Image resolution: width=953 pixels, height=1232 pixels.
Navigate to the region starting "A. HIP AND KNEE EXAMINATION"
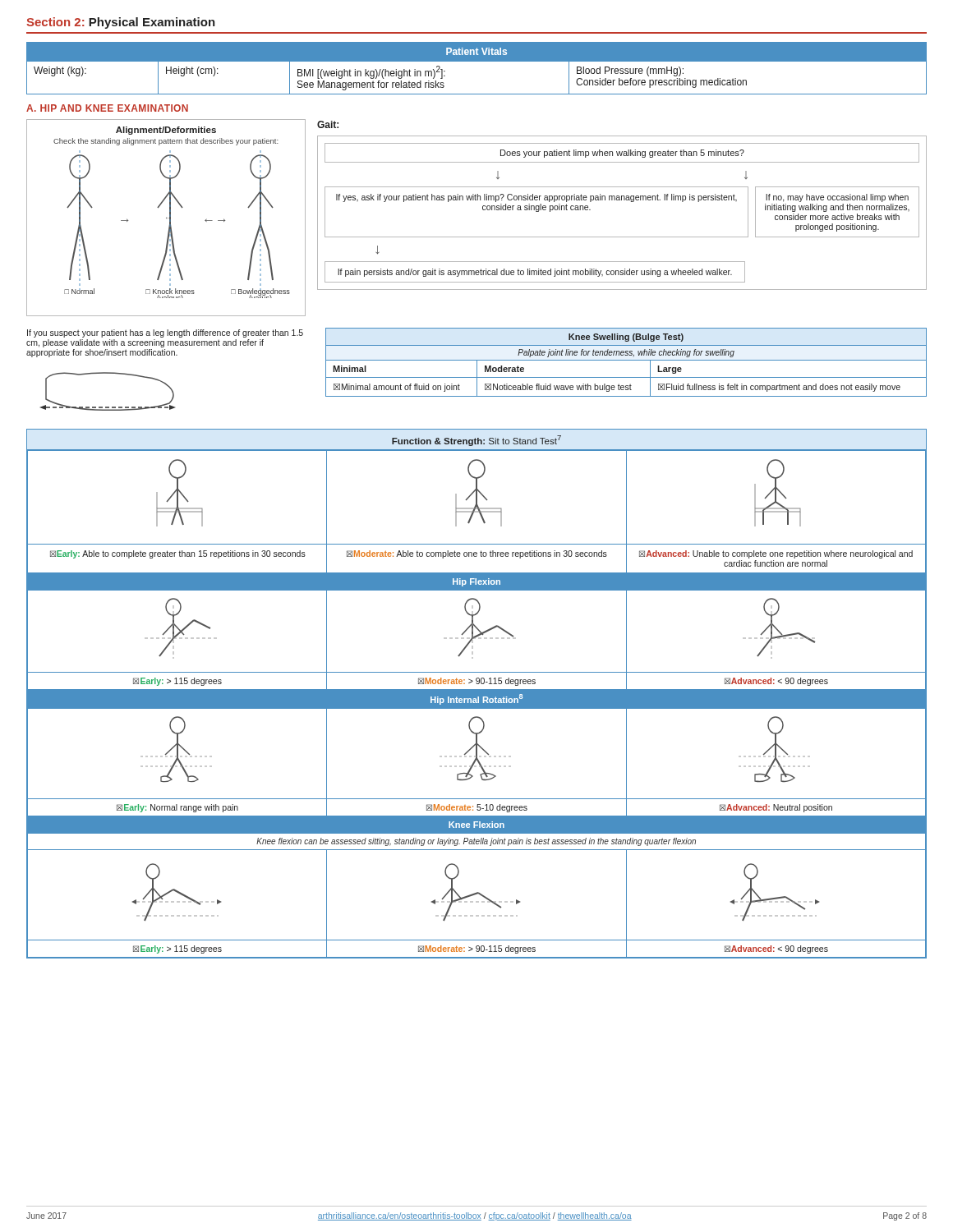tap(108, 108)
